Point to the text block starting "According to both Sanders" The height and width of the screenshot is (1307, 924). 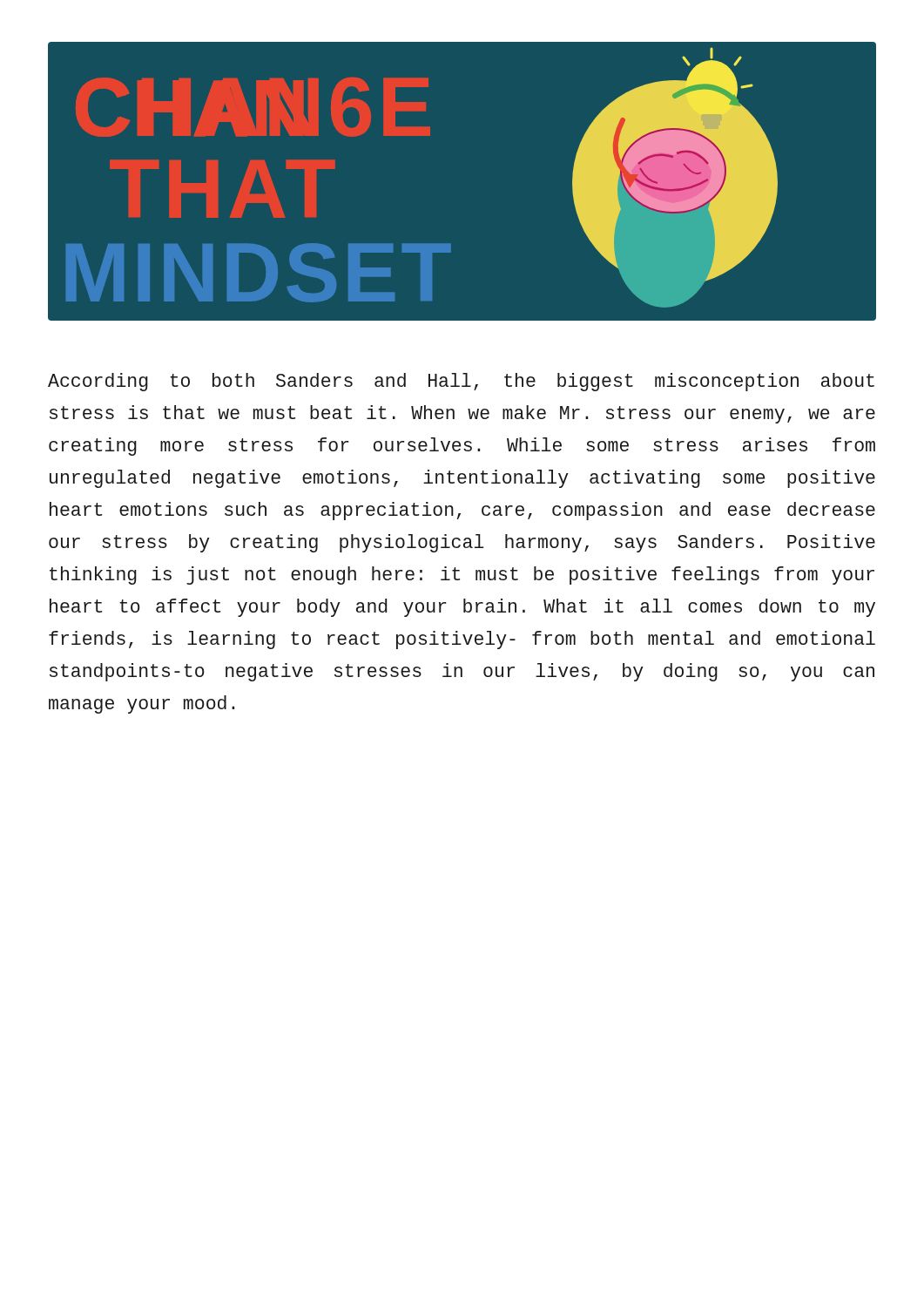point(462,543)
